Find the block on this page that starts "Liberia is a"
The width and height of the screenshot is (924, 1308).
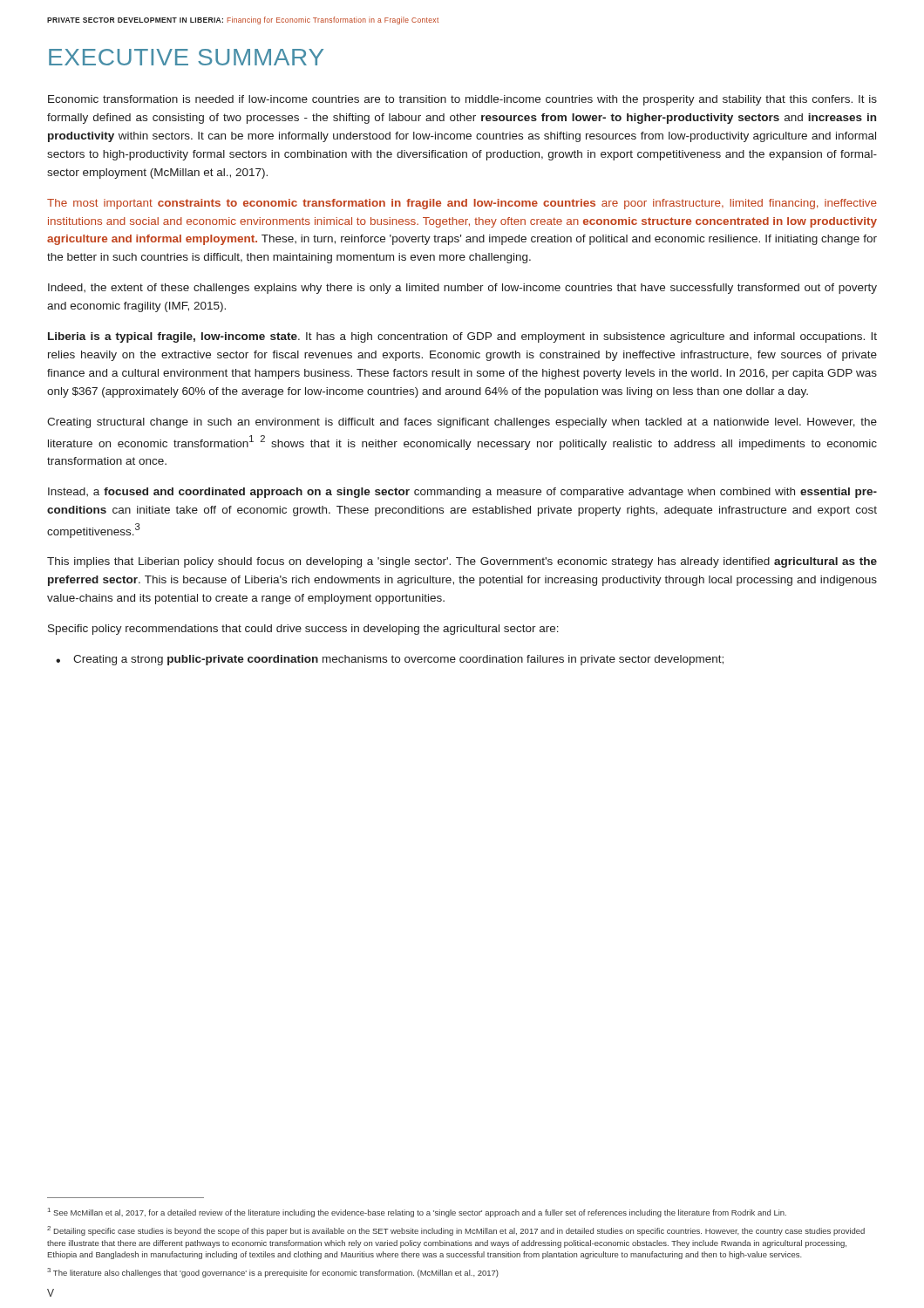[462, 364]
